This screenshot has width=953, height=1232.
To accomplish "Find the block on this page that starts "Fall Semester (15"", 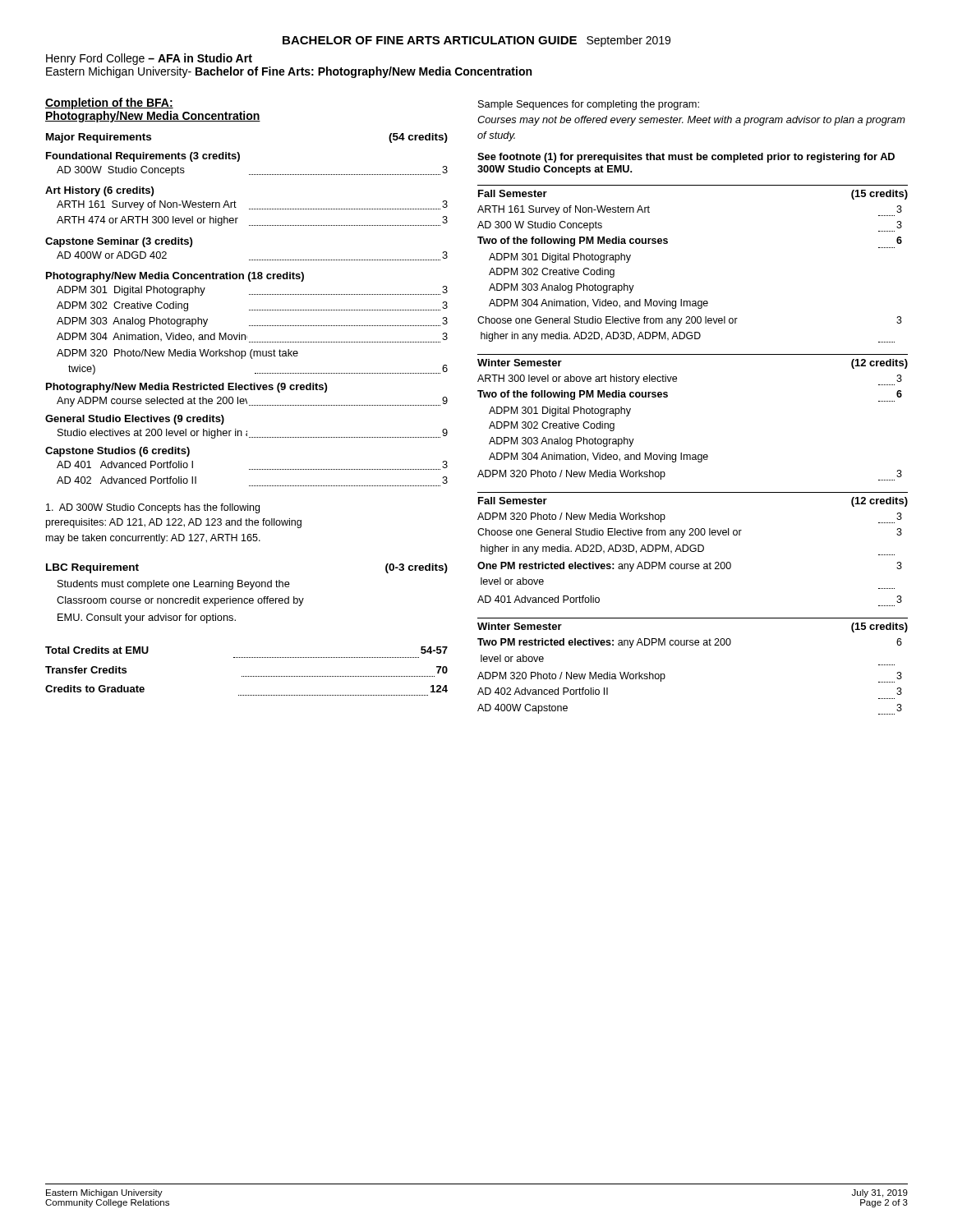I will point(509,194).
